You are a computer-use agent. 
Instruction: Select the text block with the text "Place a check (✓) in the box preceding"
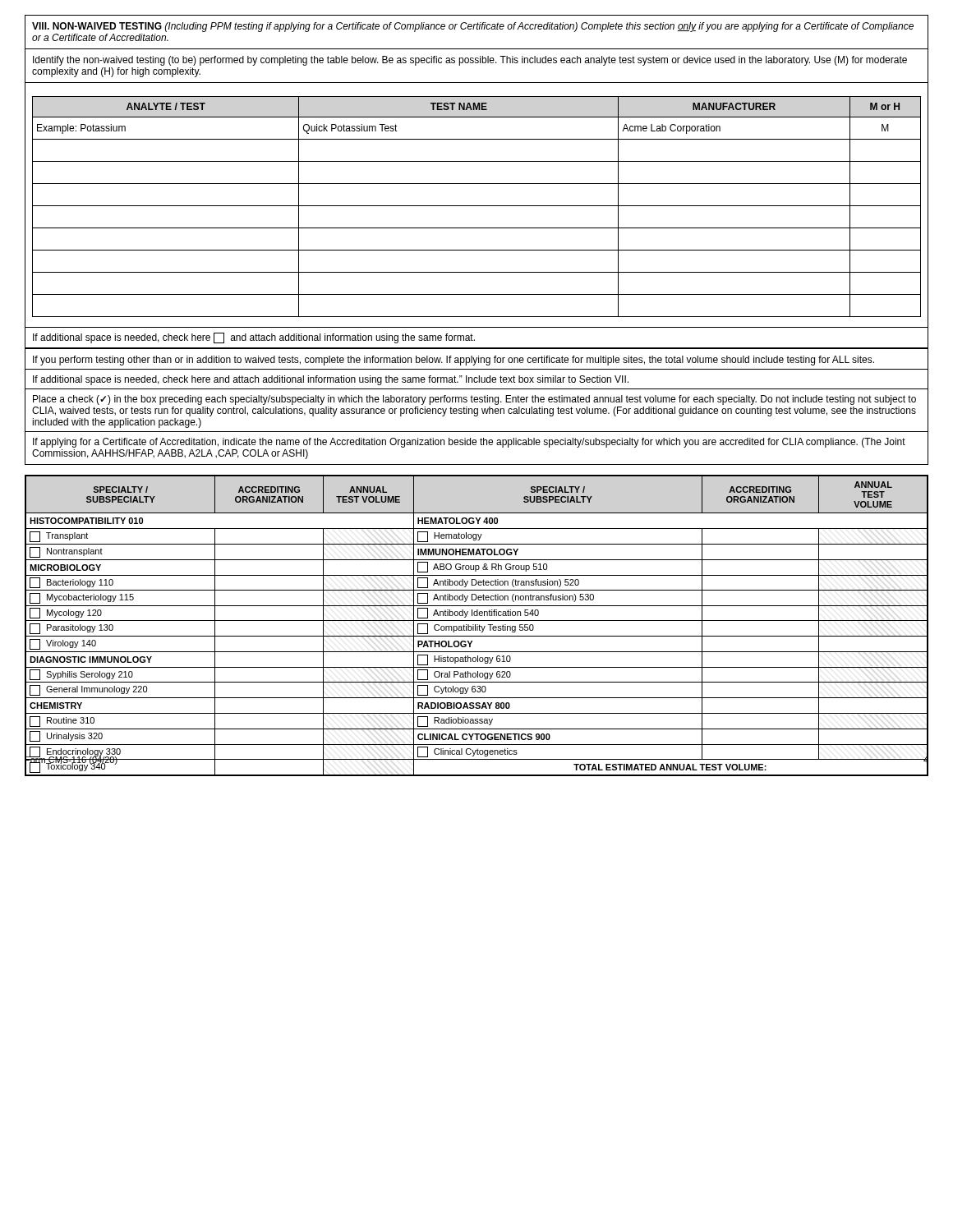(474, 411)
